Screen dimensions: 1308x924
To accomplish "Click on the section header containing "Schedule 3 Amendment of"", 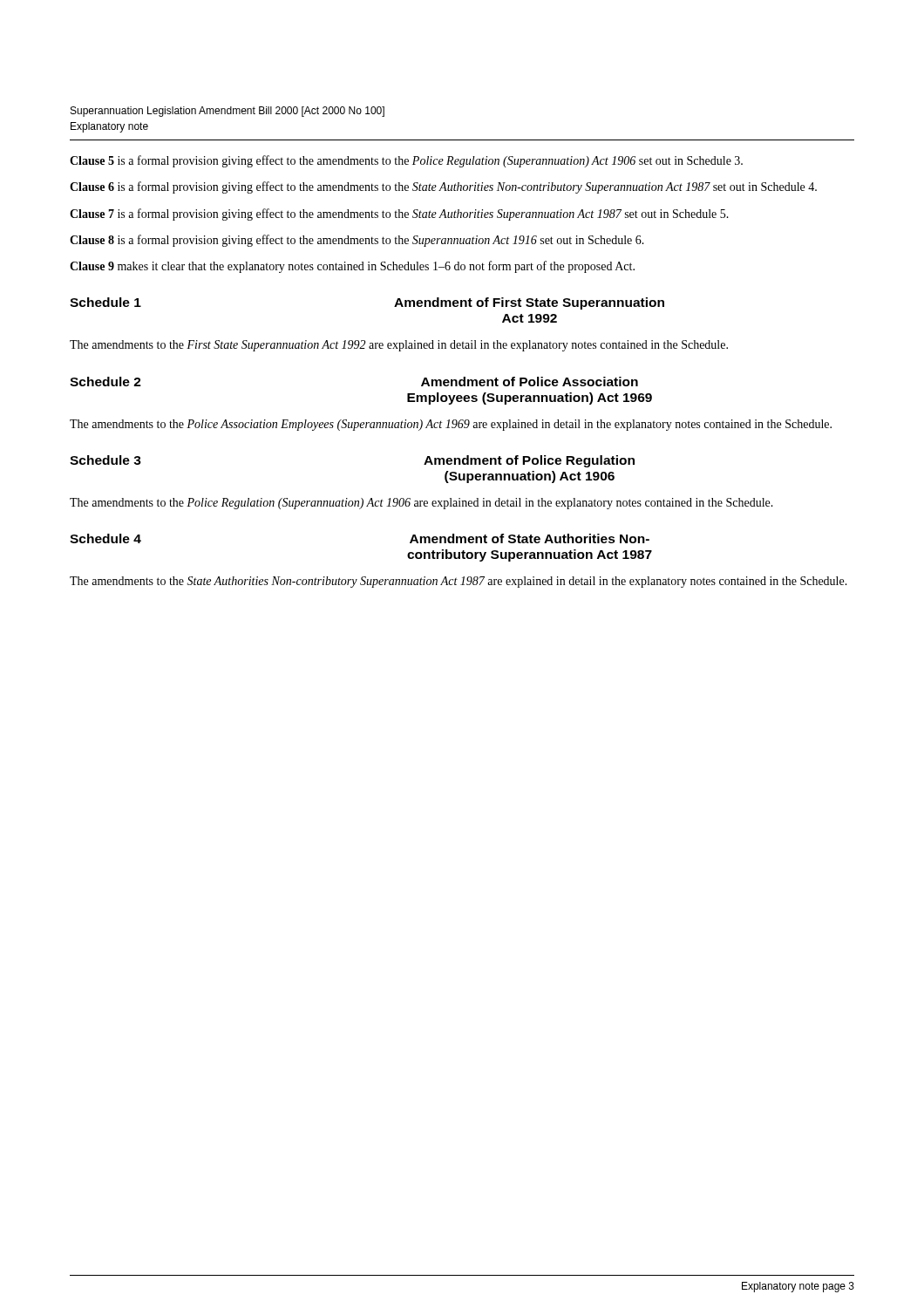I will pyautogui.click(x=462, y=468).
